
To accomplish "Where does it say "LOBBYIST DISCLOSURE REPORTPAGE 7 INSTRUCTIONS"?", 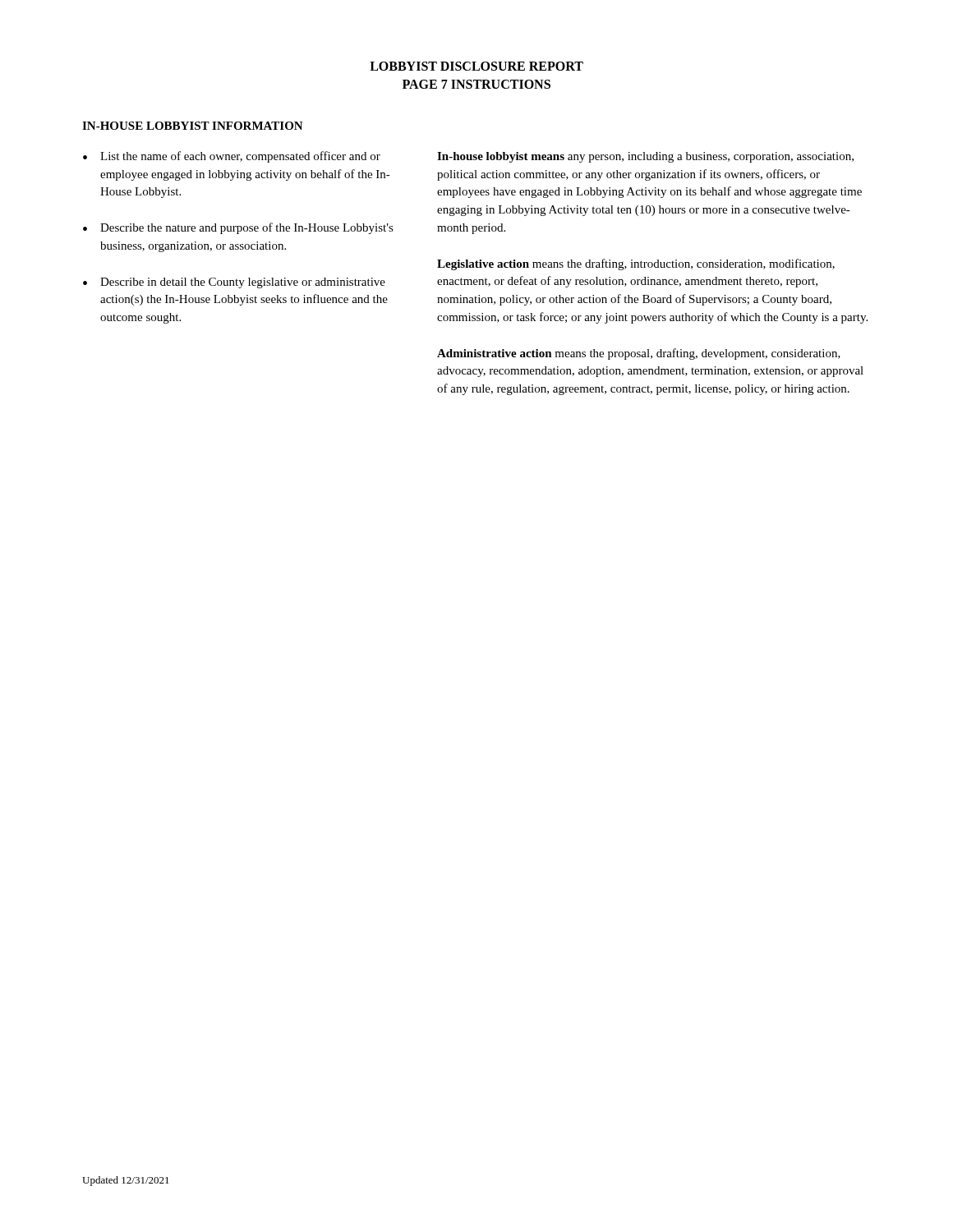I will [476, 76].
